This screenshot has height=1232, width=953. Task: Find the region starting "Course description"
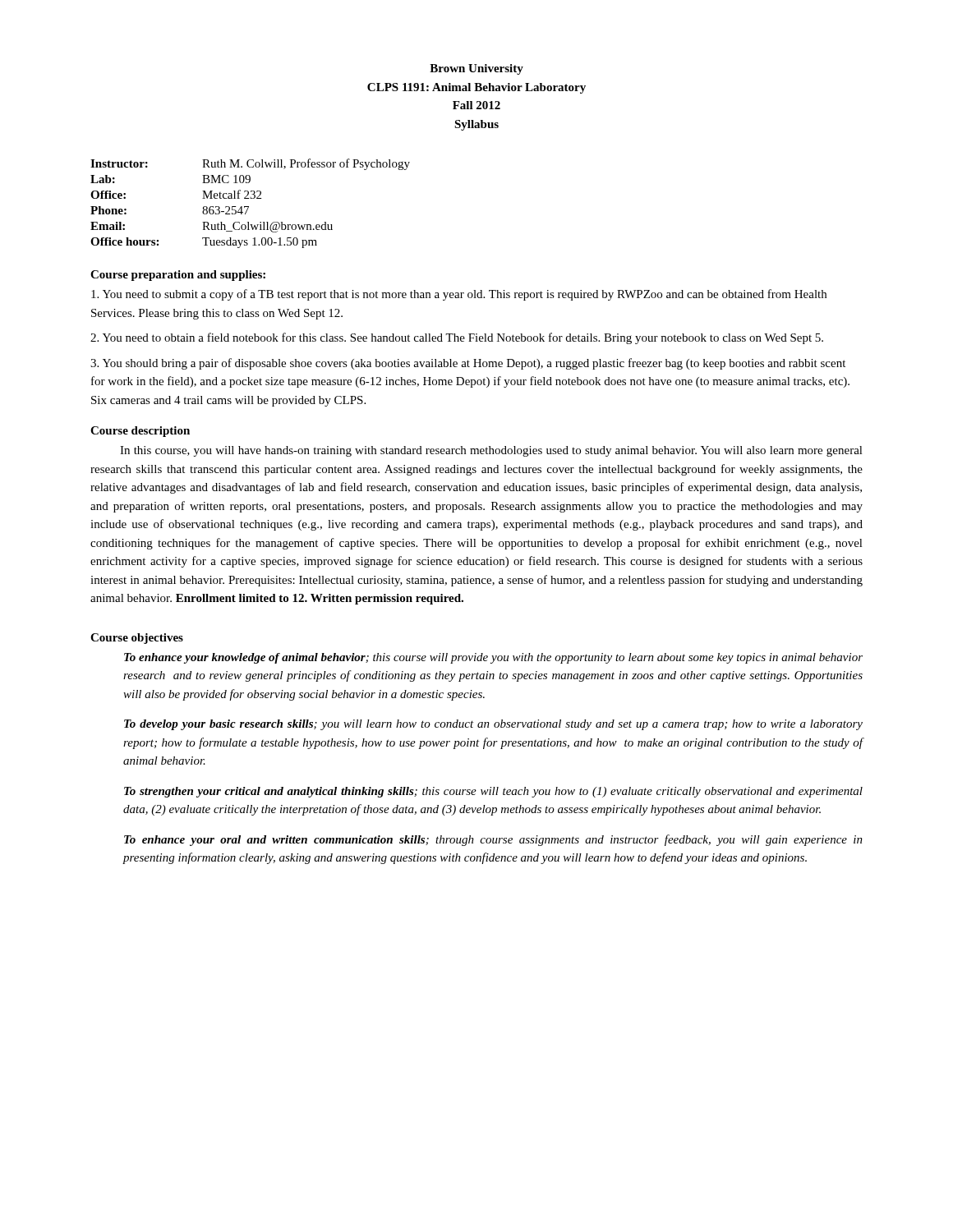coord(140,430)
